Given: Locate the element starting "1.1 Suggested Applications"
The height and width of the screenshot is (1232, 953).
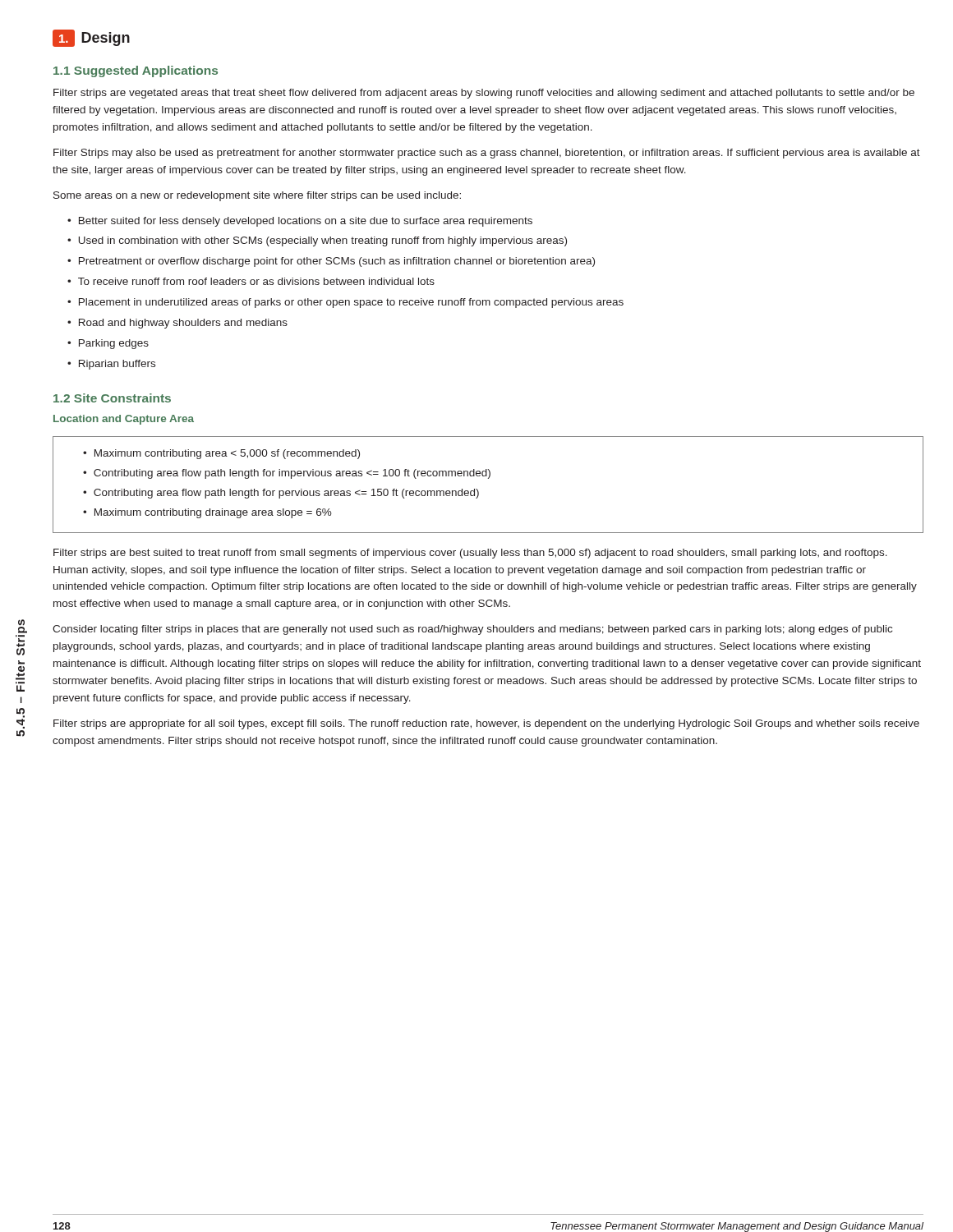Looking at the screenshot, I should (136, 70).
